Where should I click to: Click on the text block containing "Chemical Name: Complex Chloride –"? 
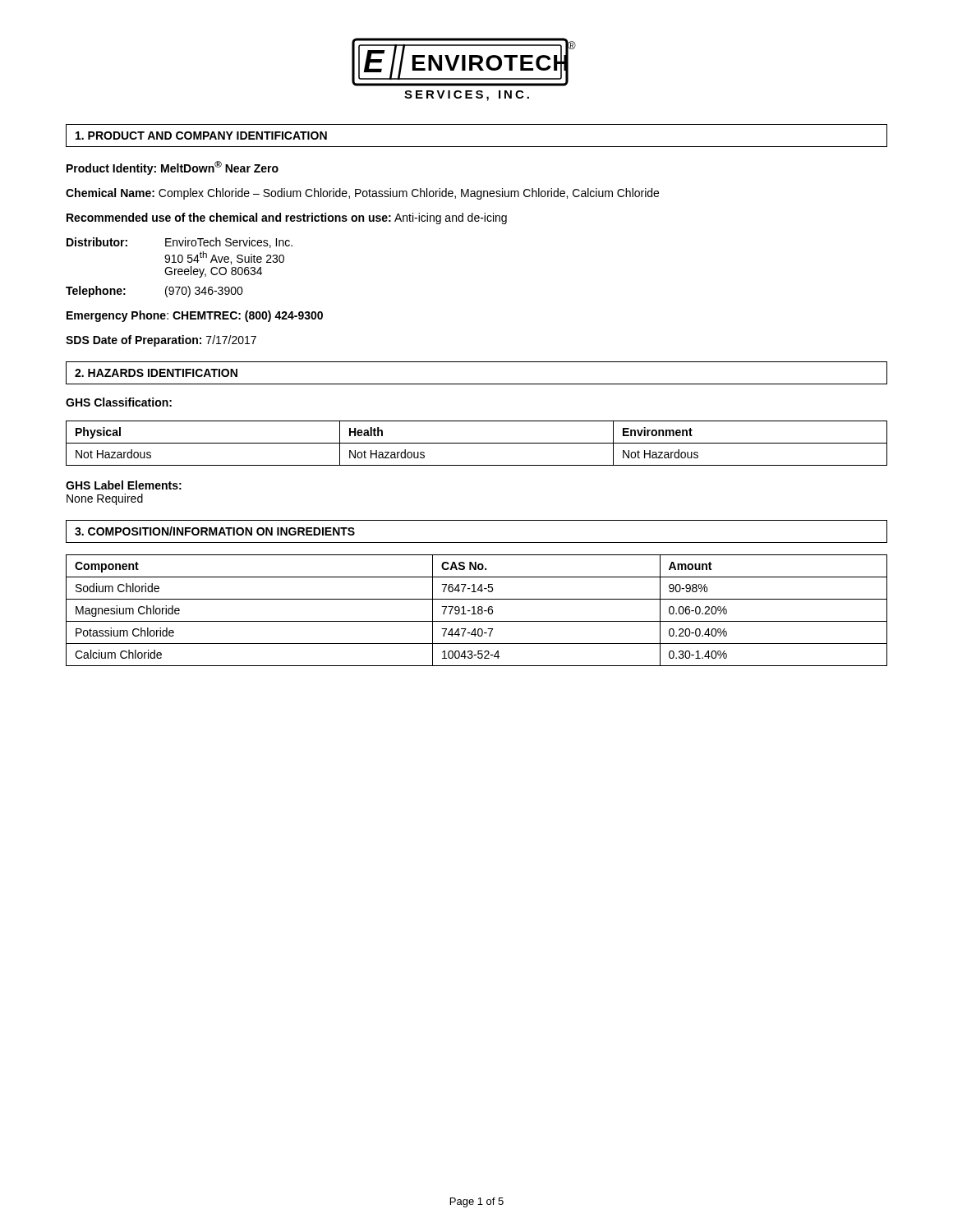(363, 193)
